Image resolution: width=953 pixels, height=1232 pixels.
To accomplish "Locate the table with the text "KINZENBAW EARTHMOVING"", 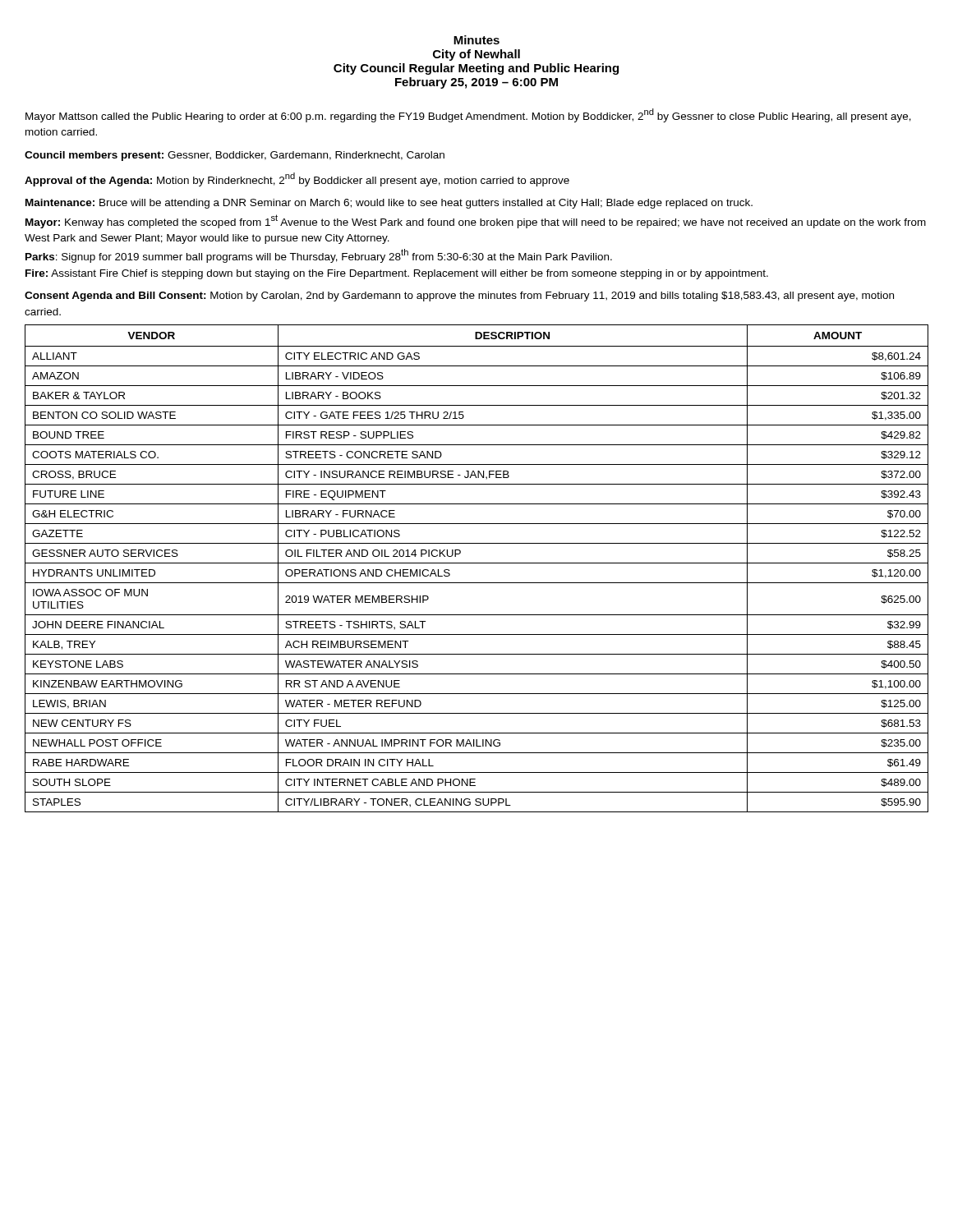I will click(x=476, y=569).
